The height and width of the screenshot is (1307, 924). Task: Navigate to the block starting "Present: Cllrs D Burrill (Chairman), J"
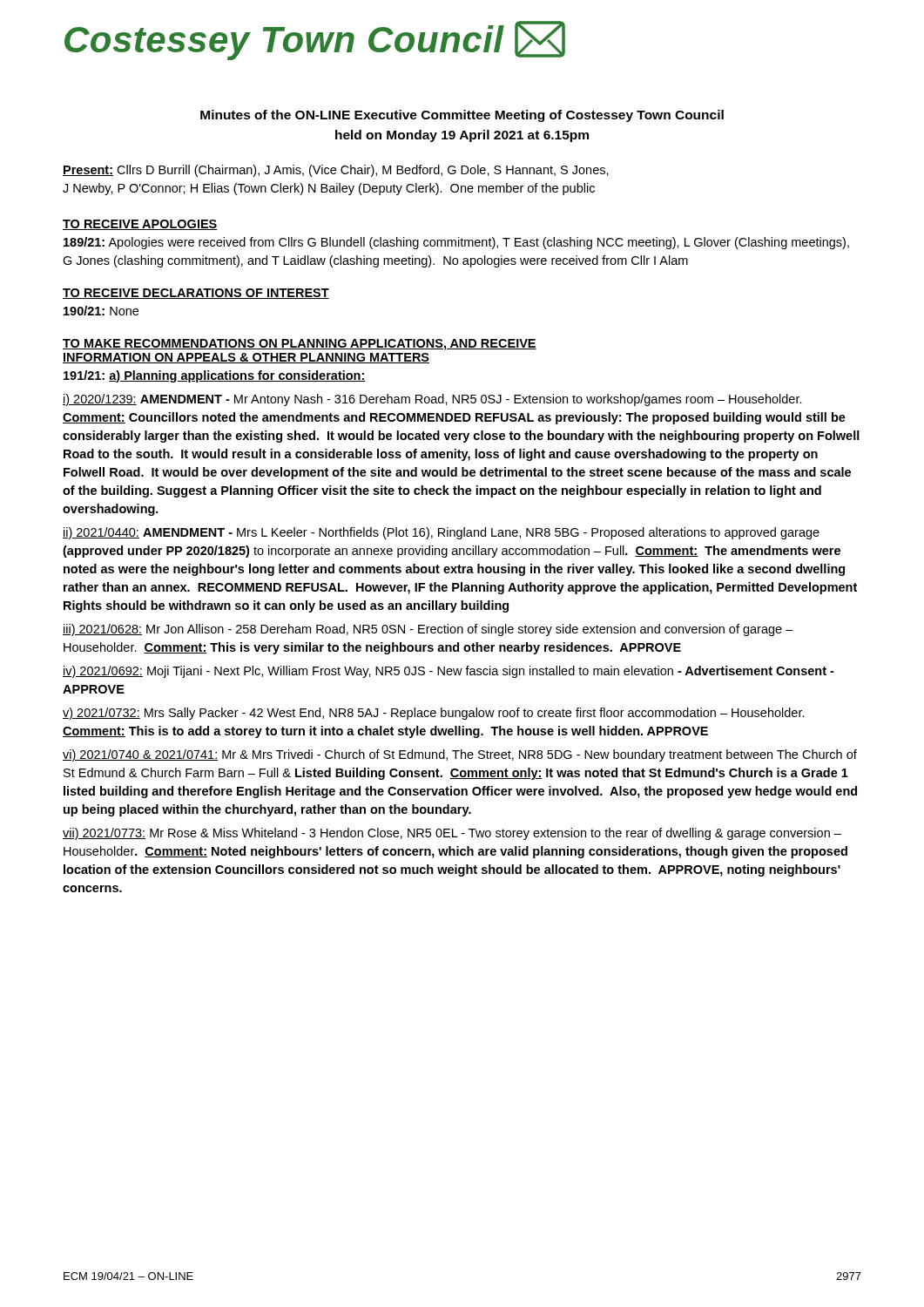pos(336,179)
